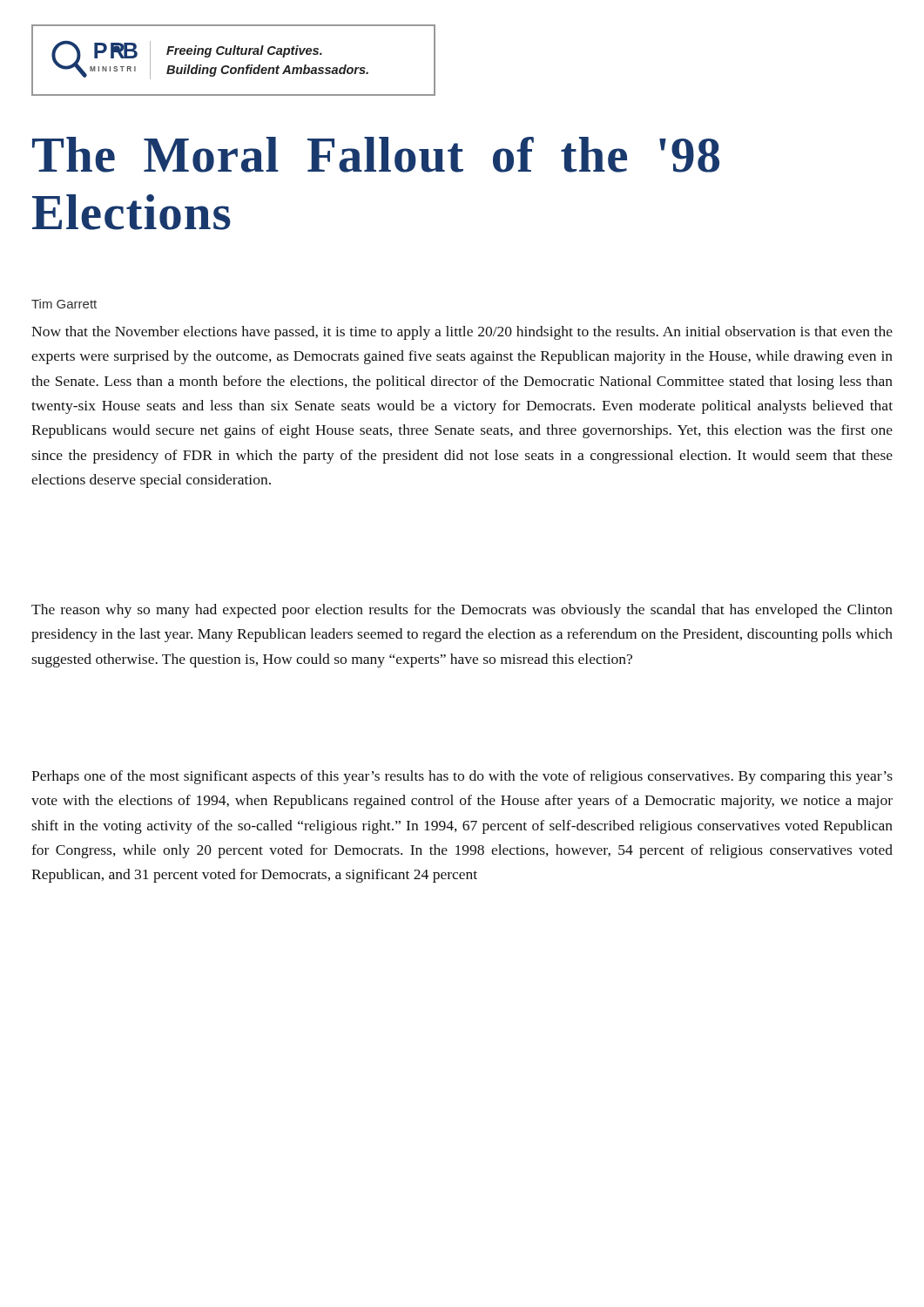This screenshot has width=924, height=1307.
Task: Find the text starting "Now that the"
Action: click(462, 405)
